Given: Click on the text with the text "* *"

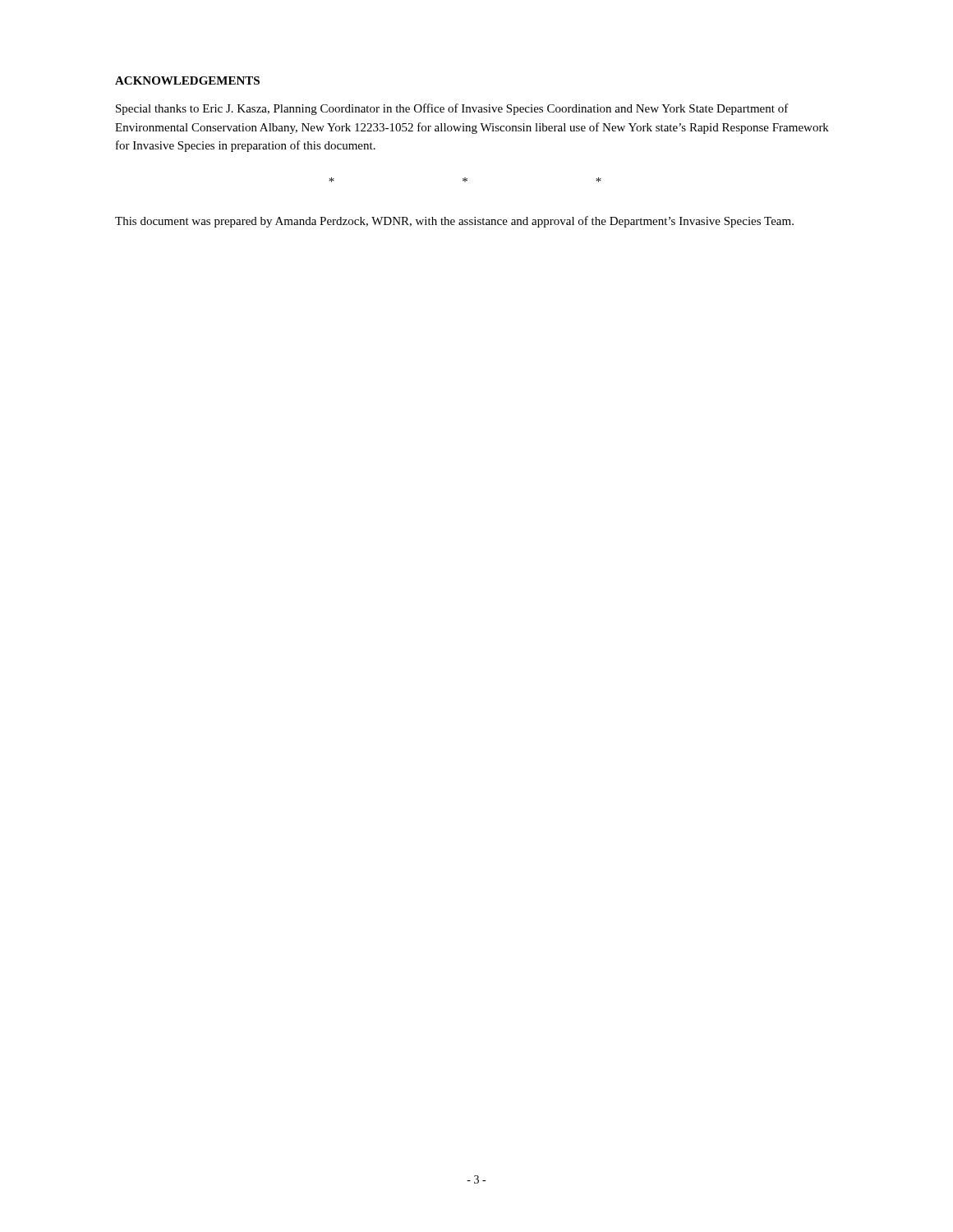Looking at the screenshot, I should coord(476,181).
